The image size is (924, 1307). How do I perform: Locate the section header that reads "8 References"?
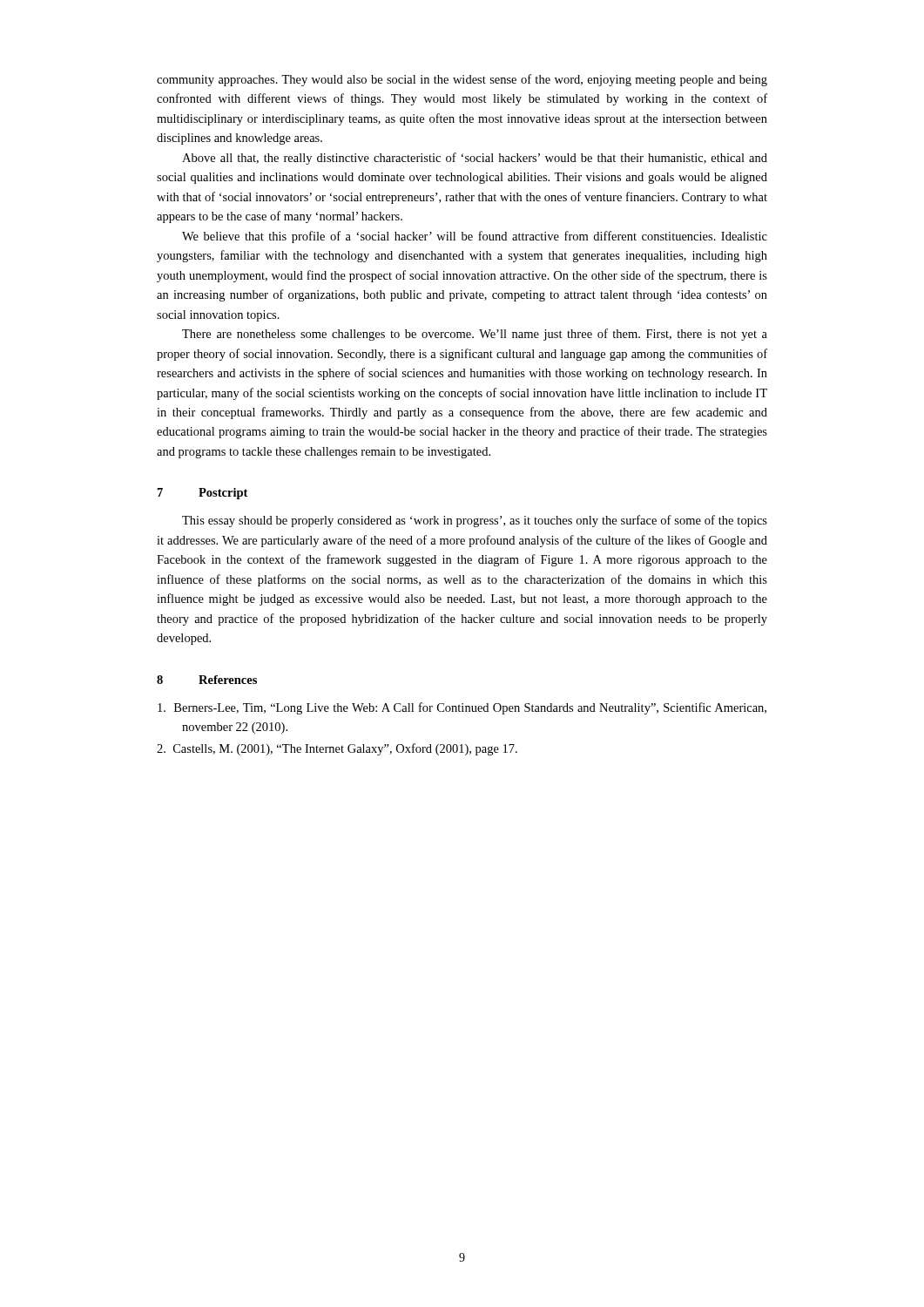point(207,680)
